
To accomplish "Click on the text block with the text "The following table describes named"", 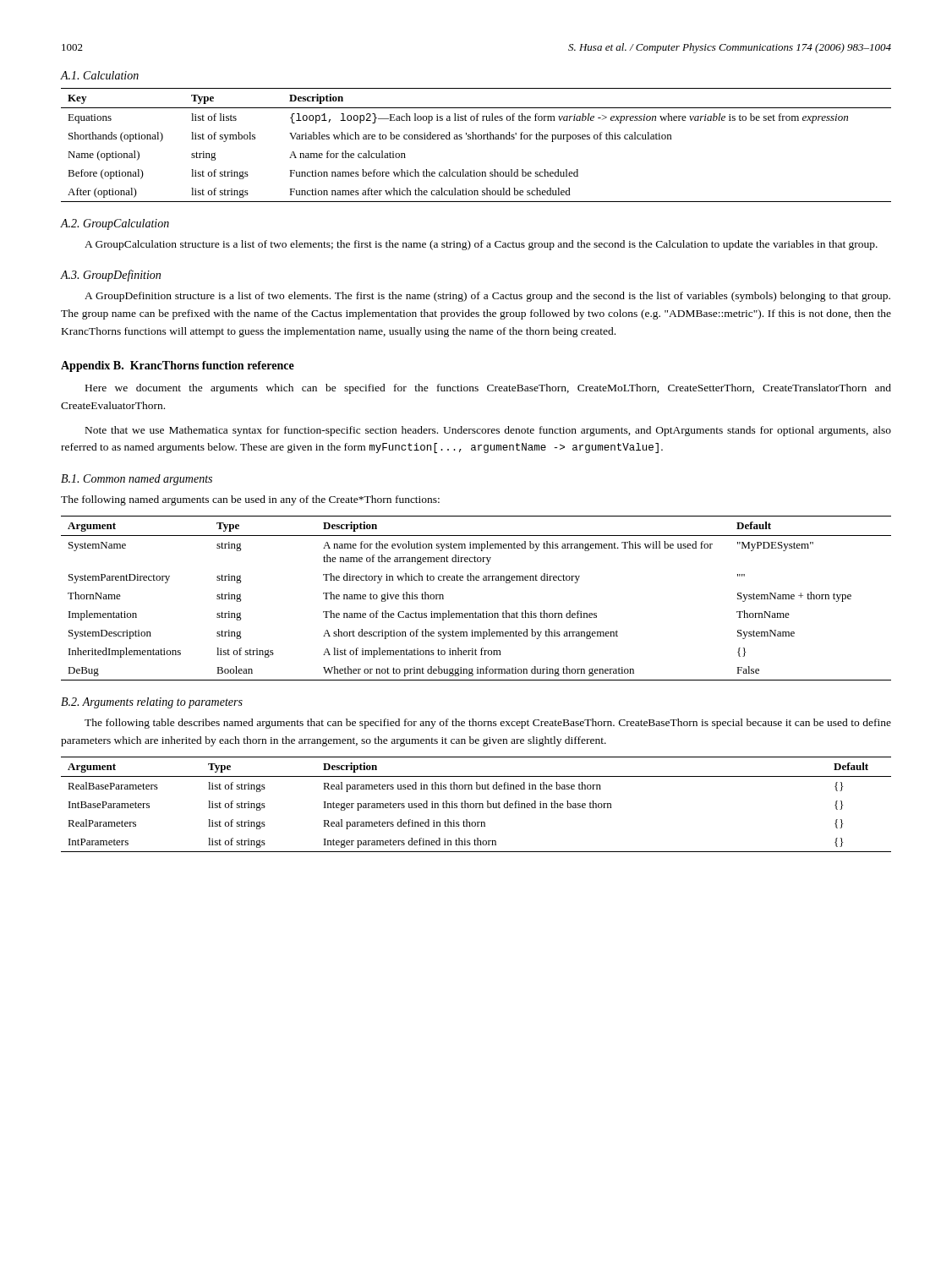I will tap(476, 731).
